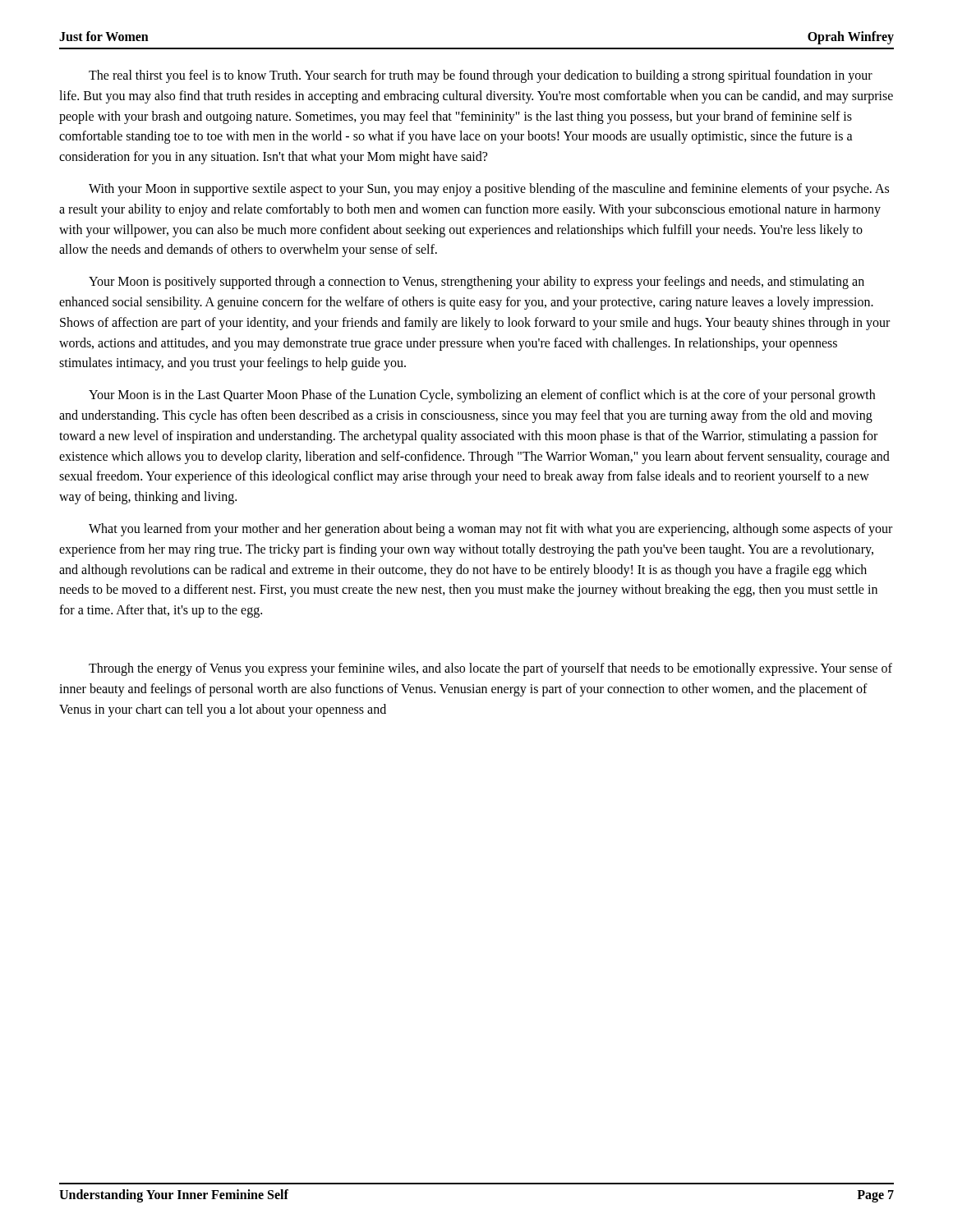Select the text block that says "With your Moon in supportive sextile aspect"
The height and width of the screenshot is (1232, 953).
476,220
